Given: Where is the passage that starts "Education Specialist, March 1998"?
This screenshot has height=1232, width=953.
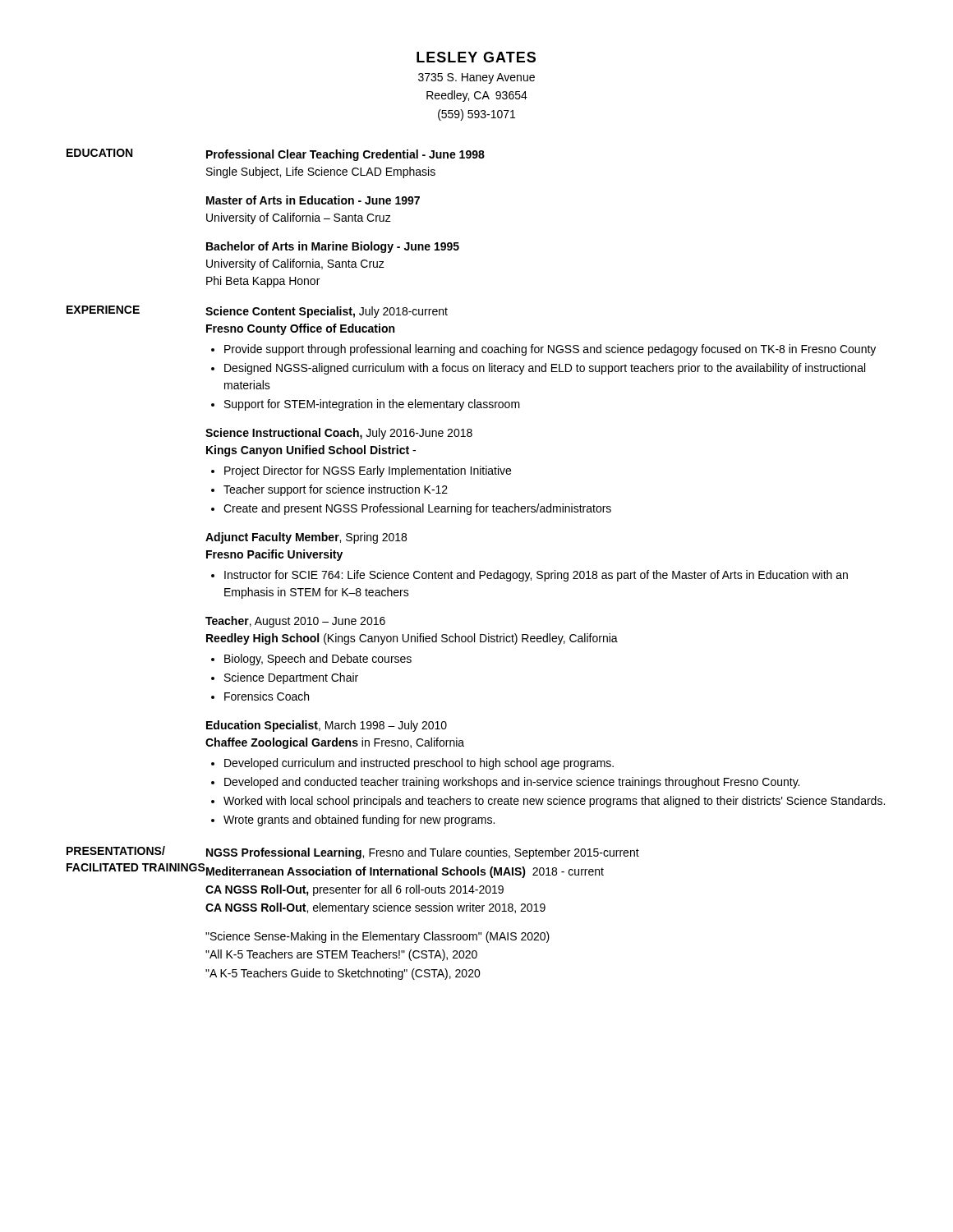Looking at the screenshot, I should click(x=546, y=774).
